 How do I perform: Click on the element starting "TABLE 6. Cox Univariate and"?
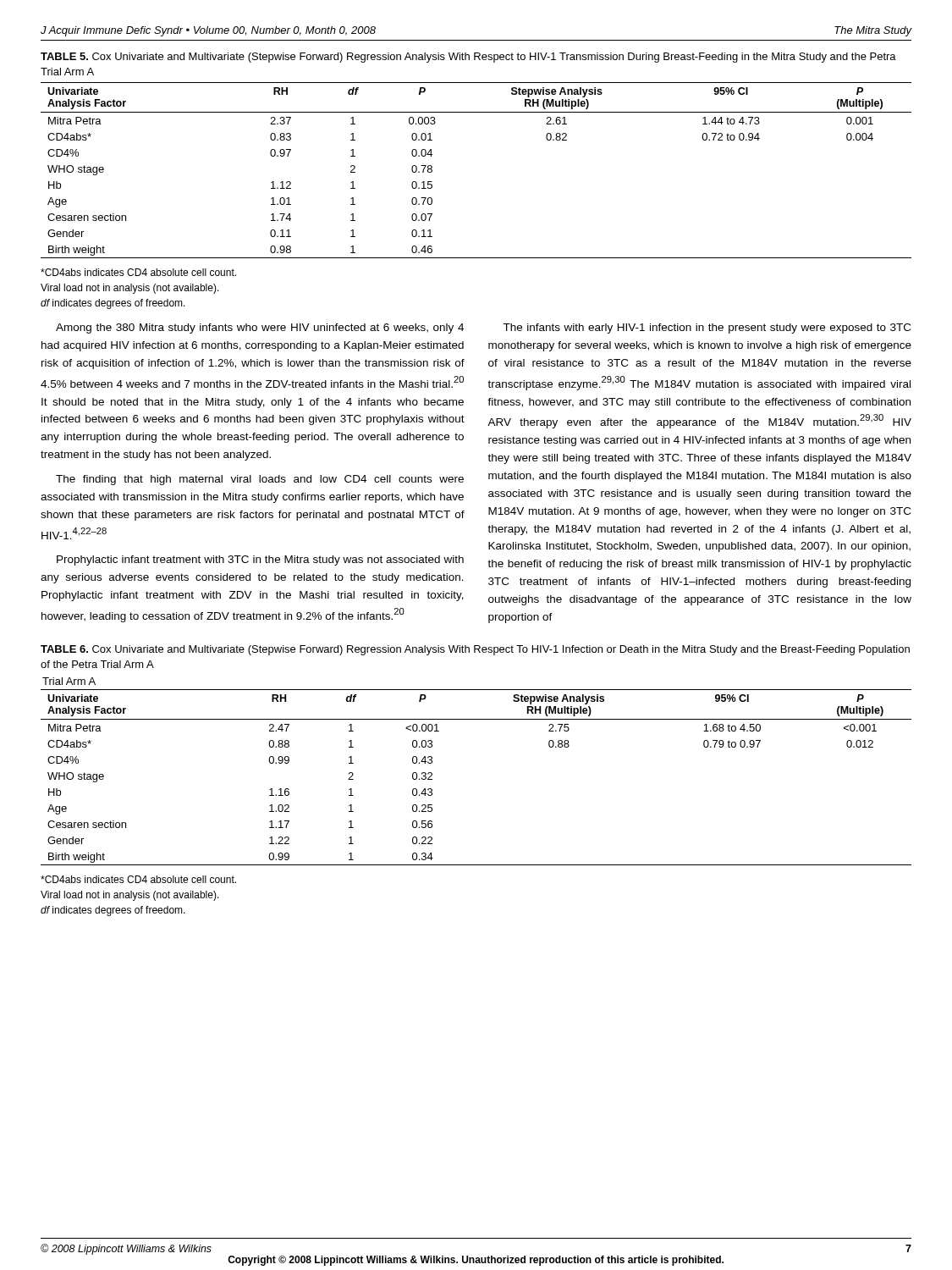coord(475,657)
